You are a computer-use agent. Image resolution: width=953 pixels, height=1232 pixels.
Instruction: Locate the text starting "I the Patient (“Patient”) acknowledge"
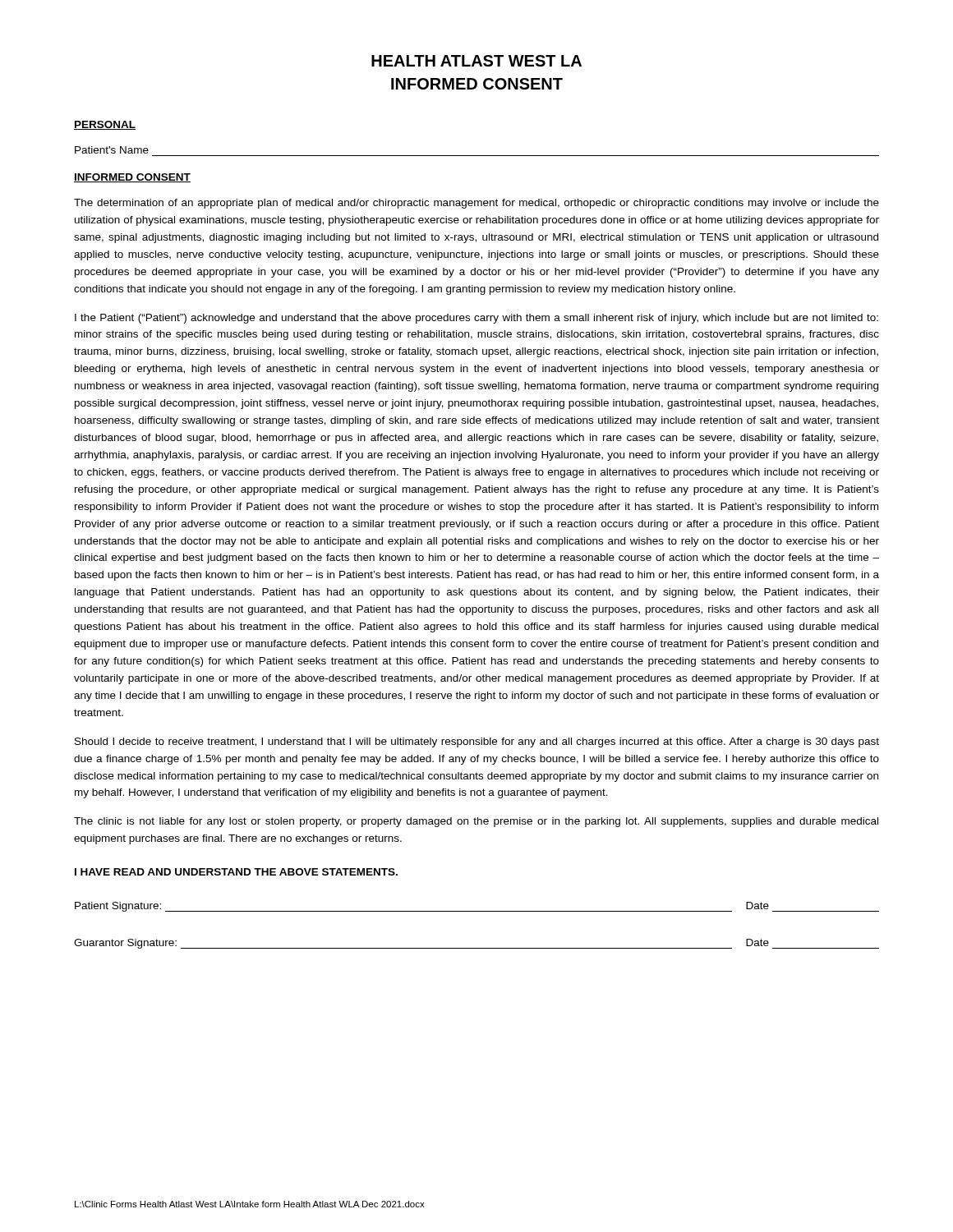pyautogui.click(x=476, y=515)
